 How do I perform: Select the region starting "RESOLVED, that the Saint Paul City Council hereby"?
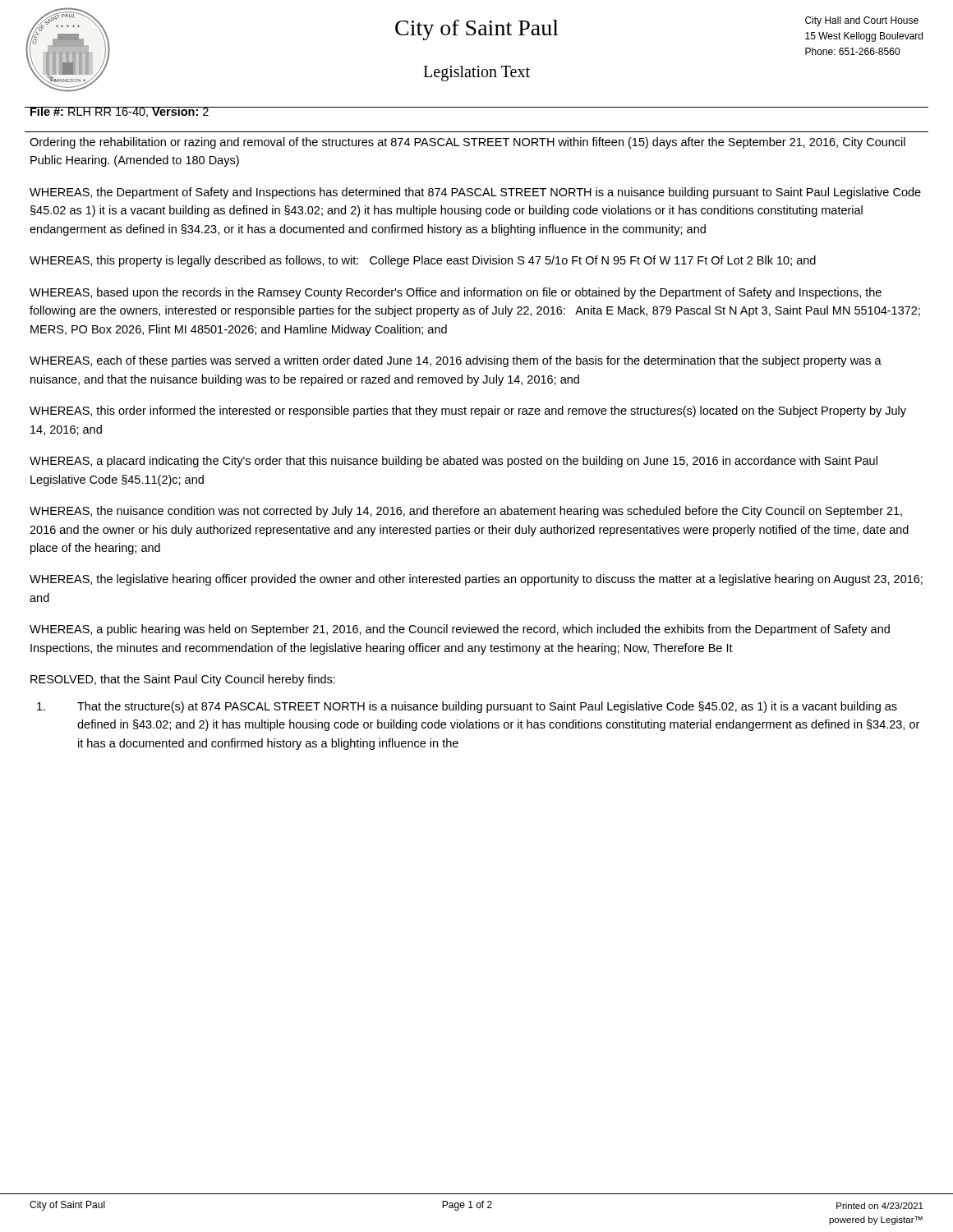coord(183,680)
